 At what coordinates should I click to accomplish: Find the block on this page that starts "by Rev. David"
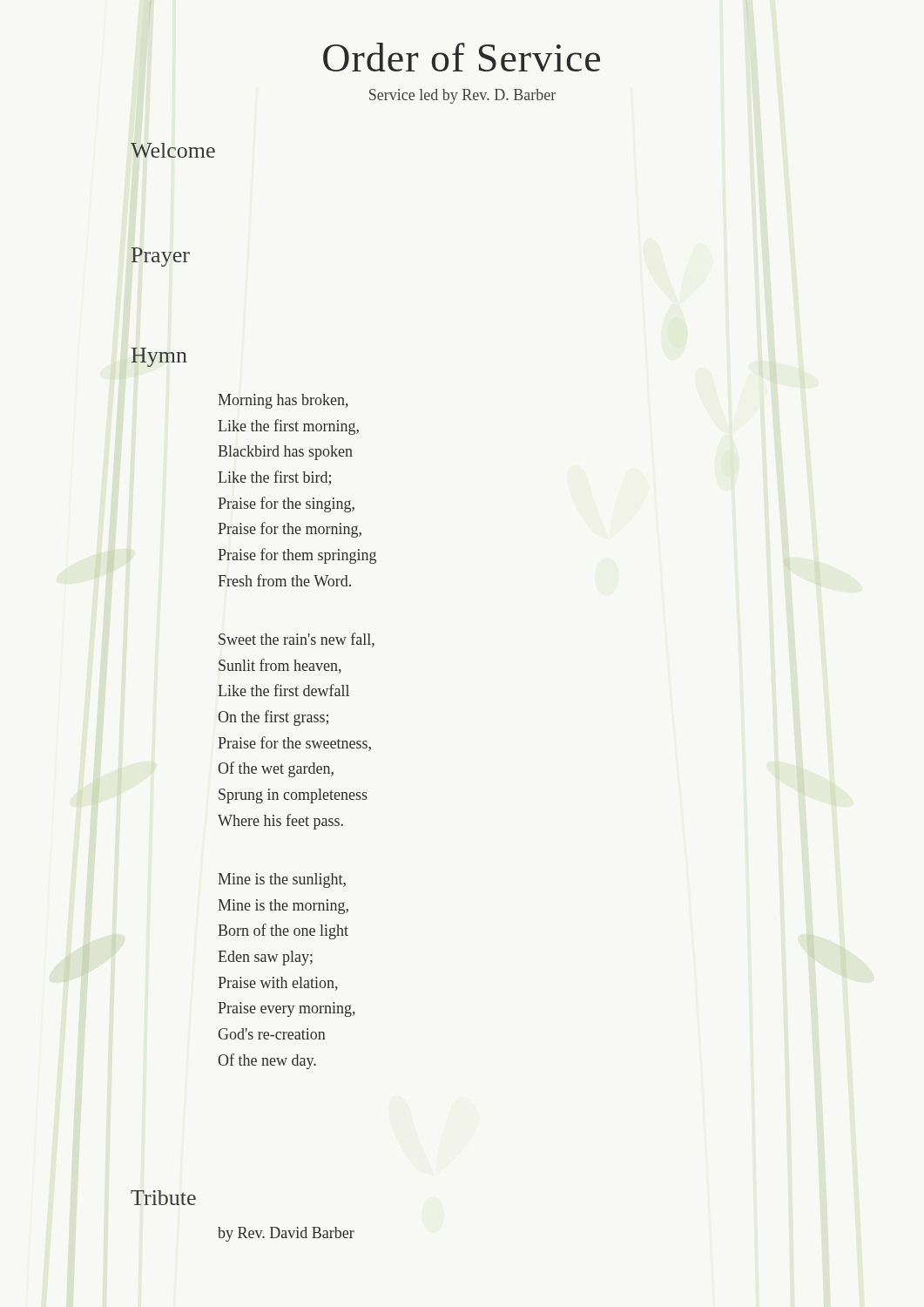pos(286,1233)
